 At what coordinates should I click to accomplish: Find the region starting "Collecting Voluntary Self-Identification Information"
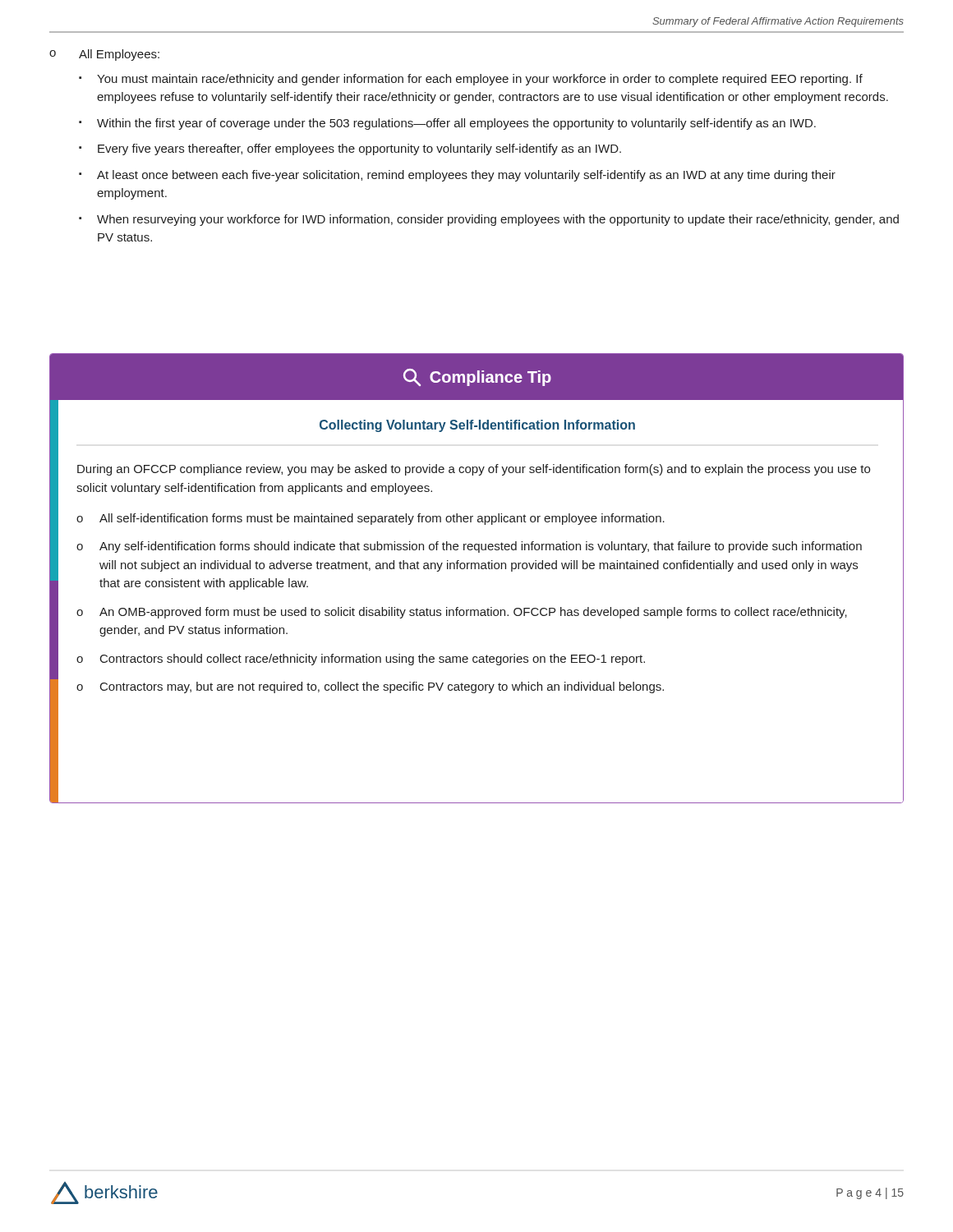477,425
